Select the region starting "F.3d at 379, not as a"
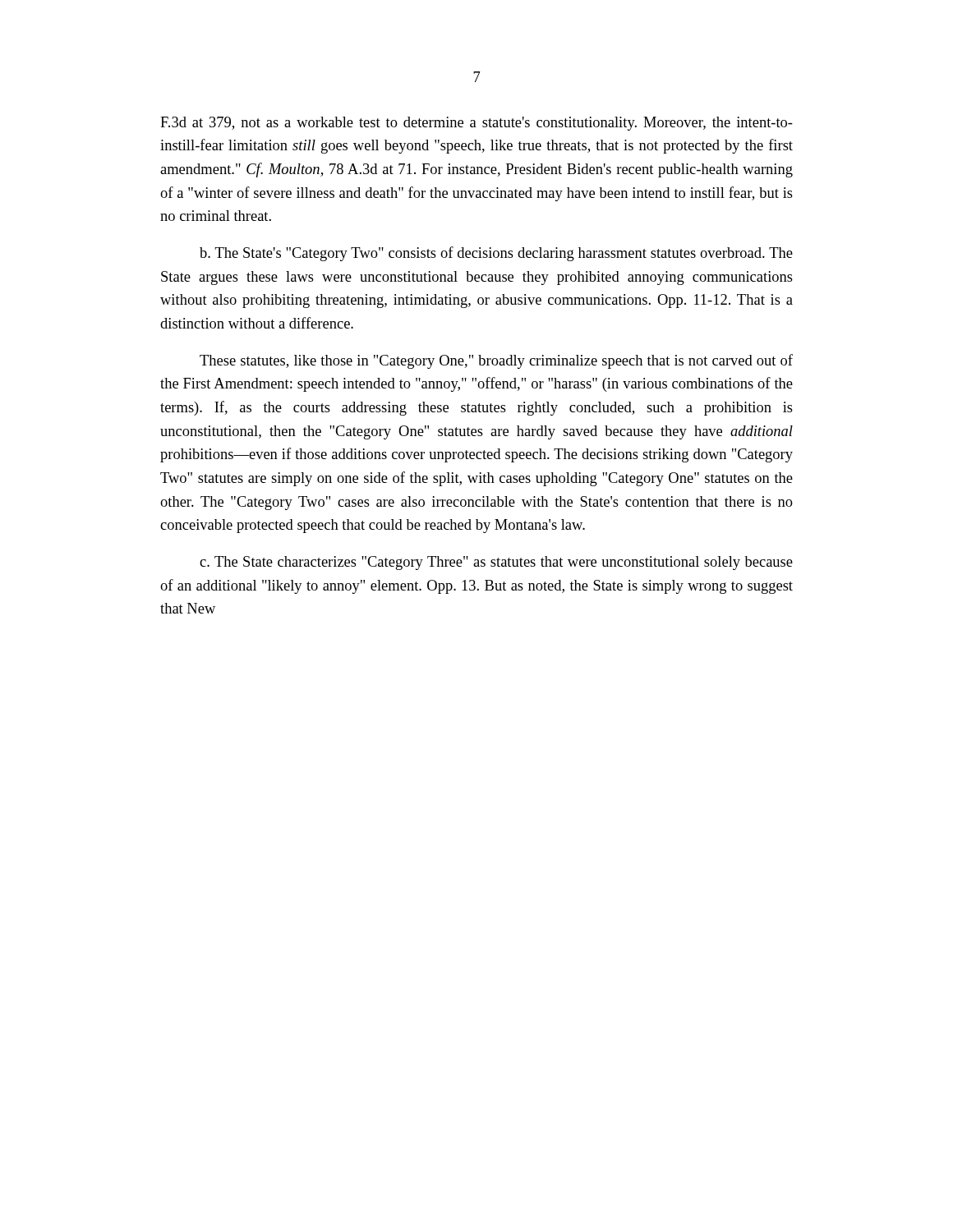 tap(476, 169)
